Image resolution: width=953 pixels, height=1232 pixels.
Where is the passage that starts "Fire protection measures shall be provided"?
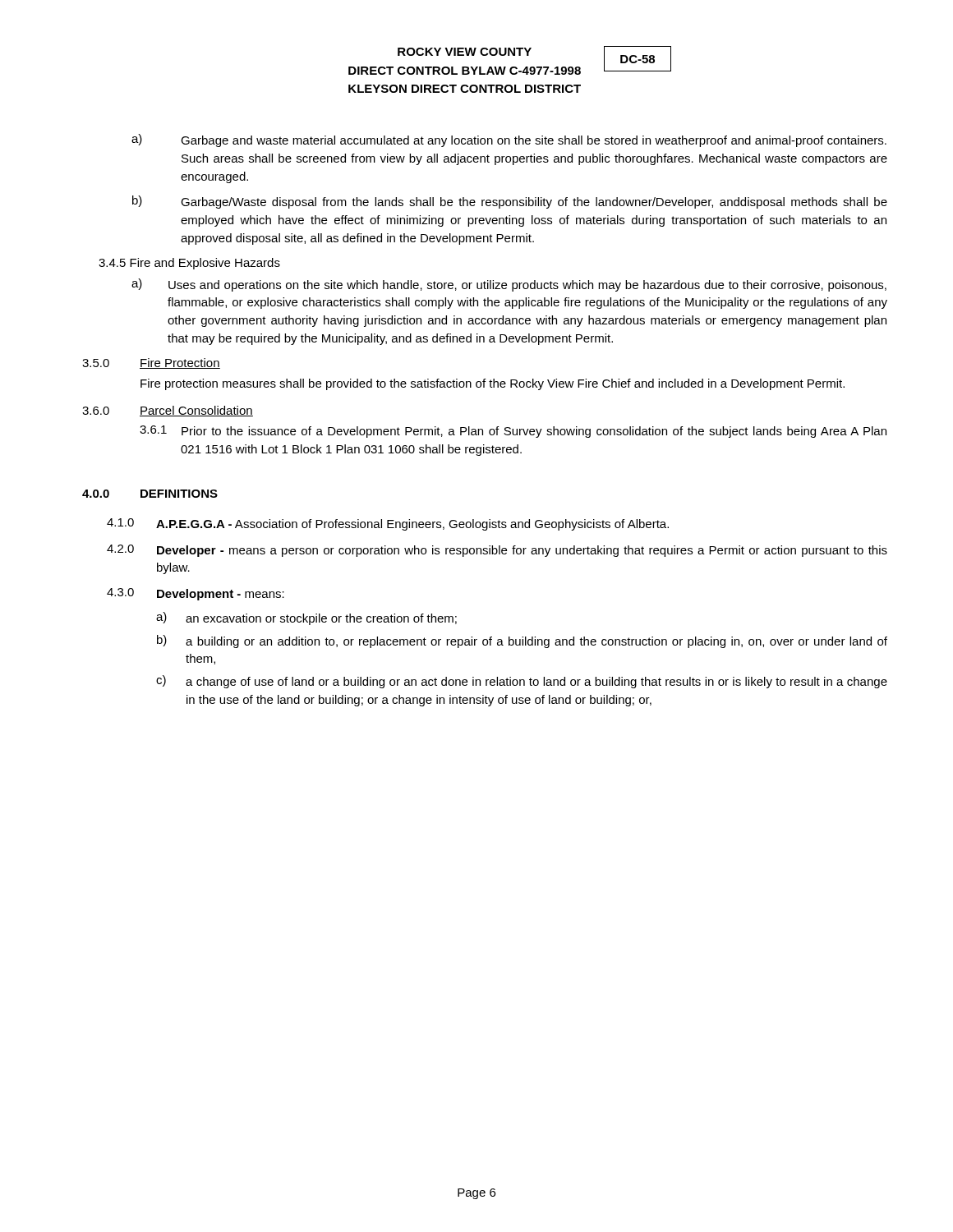click(x=493, y=383)
